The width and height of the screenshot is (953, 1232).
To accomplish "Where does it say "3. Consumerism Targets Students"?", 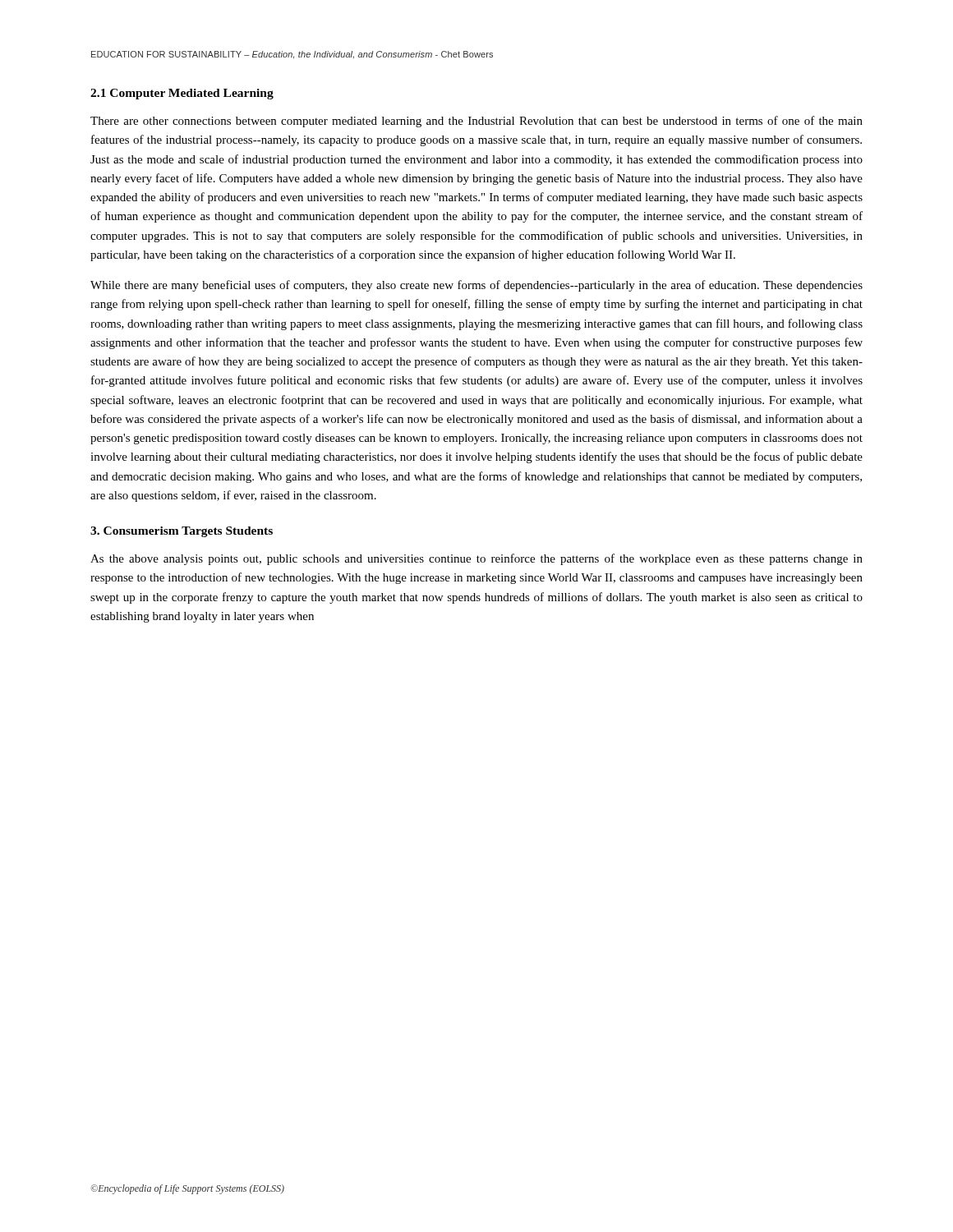I will (182, 530).
